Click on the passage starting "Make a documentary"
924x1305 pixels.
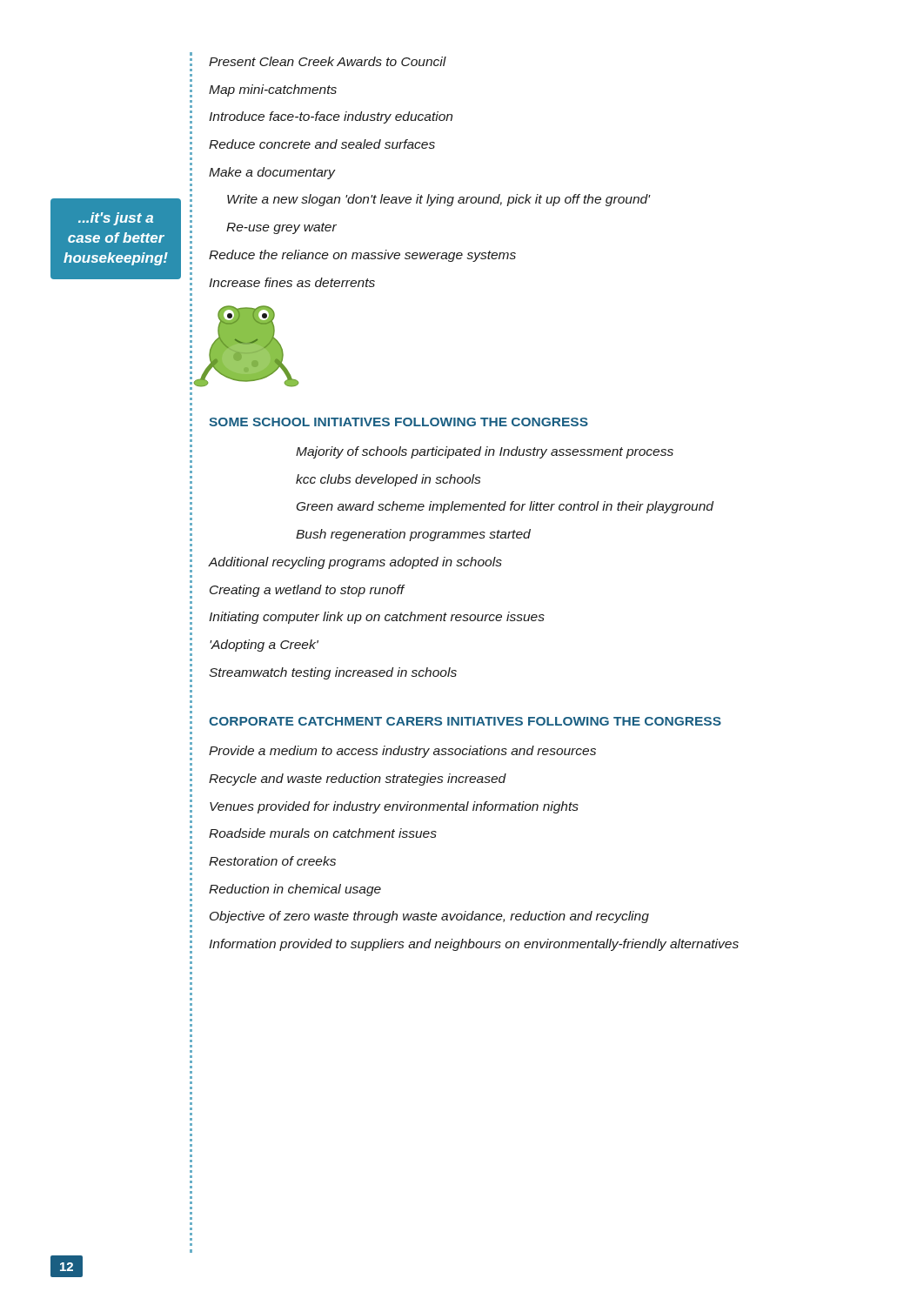tap(272, 172)
